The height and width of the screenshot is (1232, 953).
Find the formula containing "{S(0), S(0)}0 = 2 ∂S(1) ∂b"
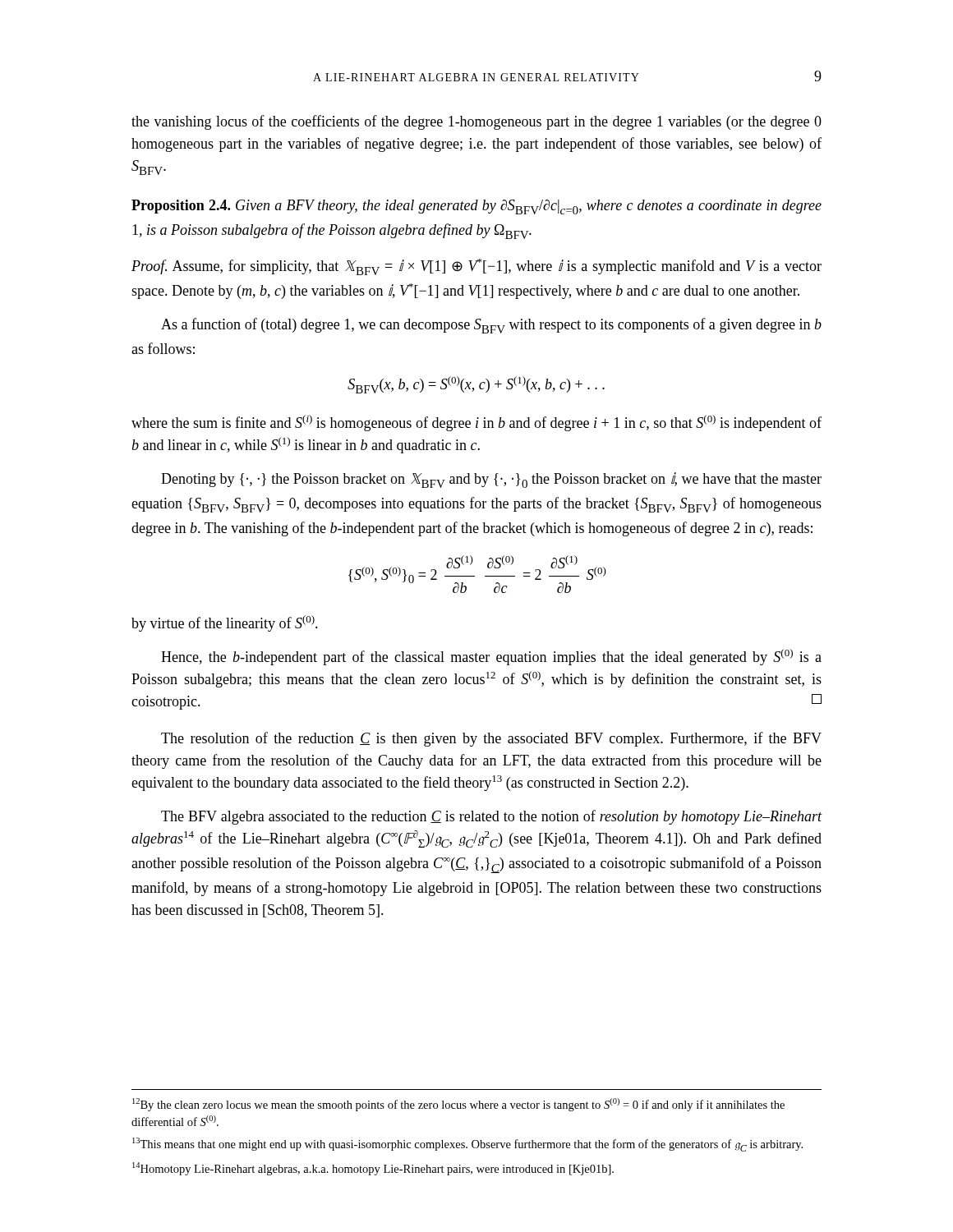476,576
